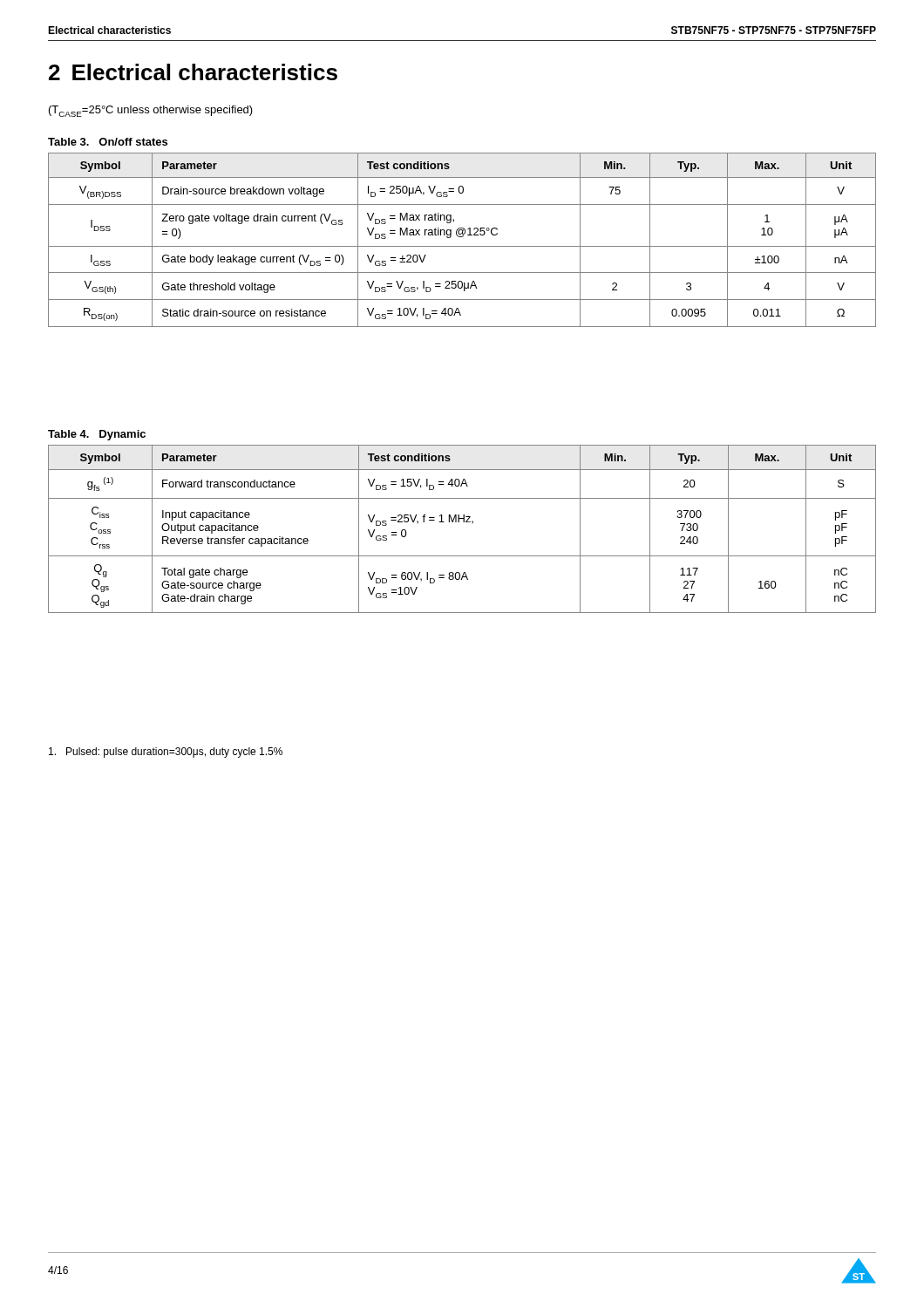Viewport: 924px width, 1308px height.
Task: Click on the table containing "nC nC nC"
Action: [462, 529]
